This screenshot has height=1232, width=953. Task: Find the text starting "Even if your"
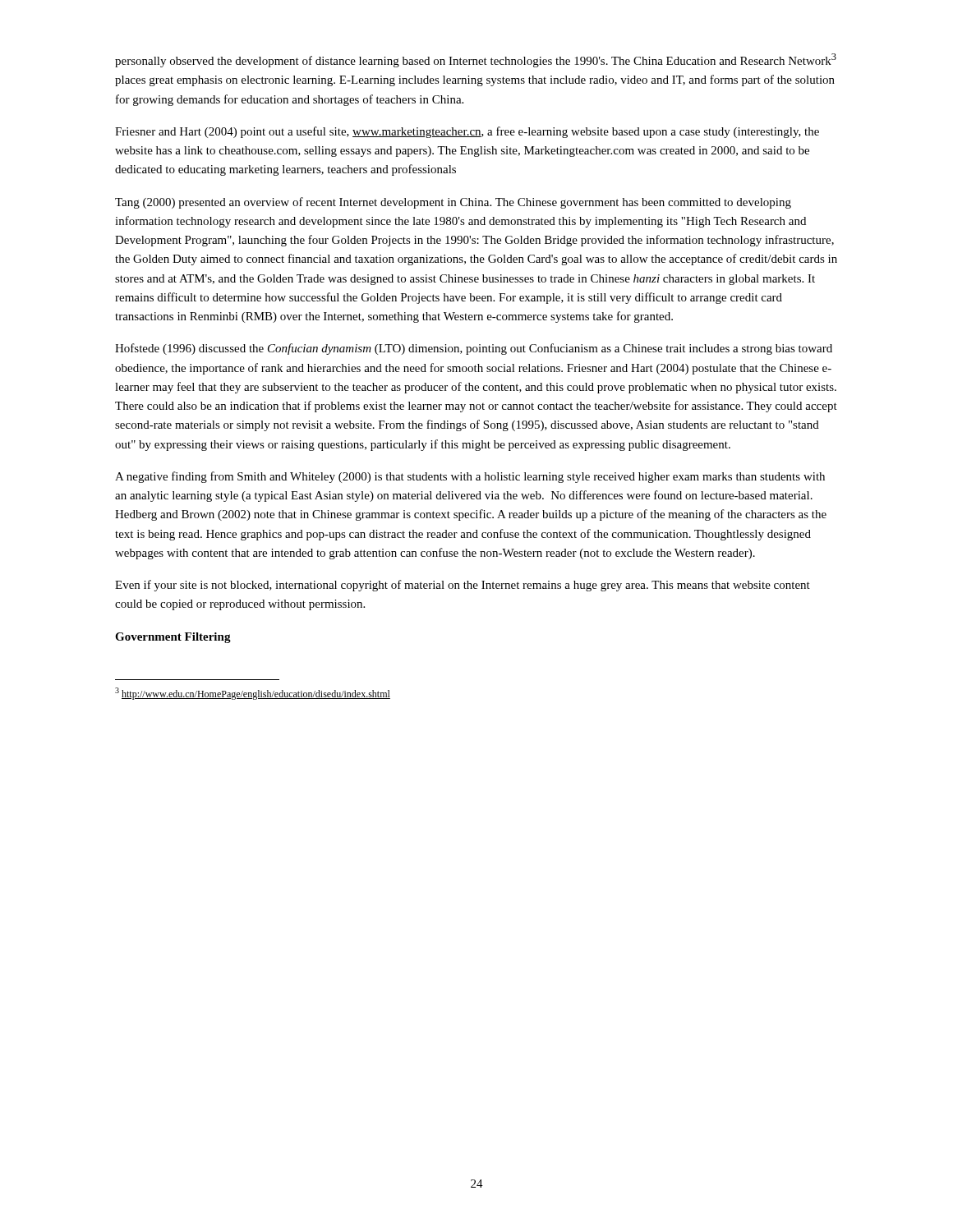(476, 595)
